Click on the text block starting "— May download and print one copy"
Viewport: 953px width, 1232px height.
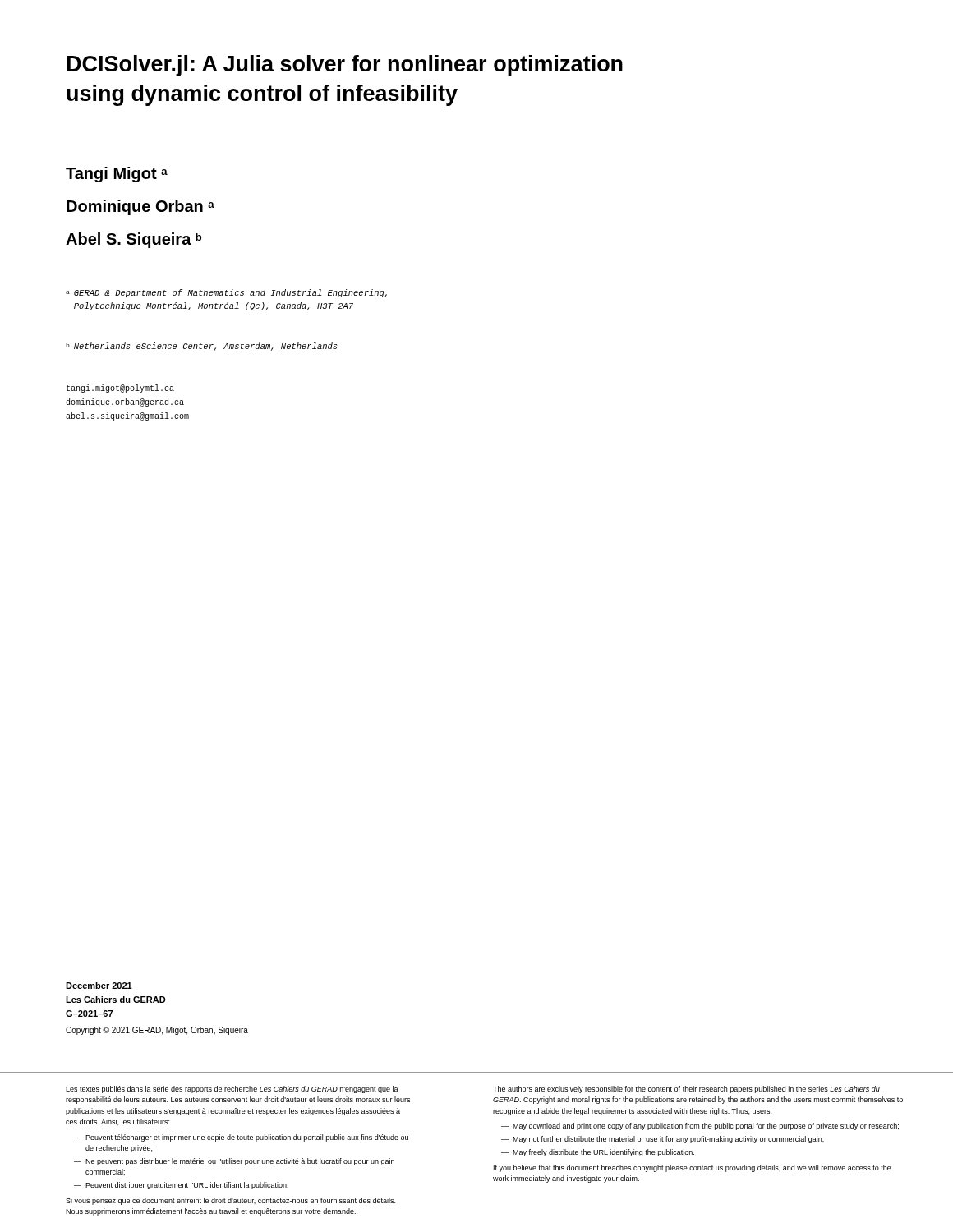pos(700,1127)
